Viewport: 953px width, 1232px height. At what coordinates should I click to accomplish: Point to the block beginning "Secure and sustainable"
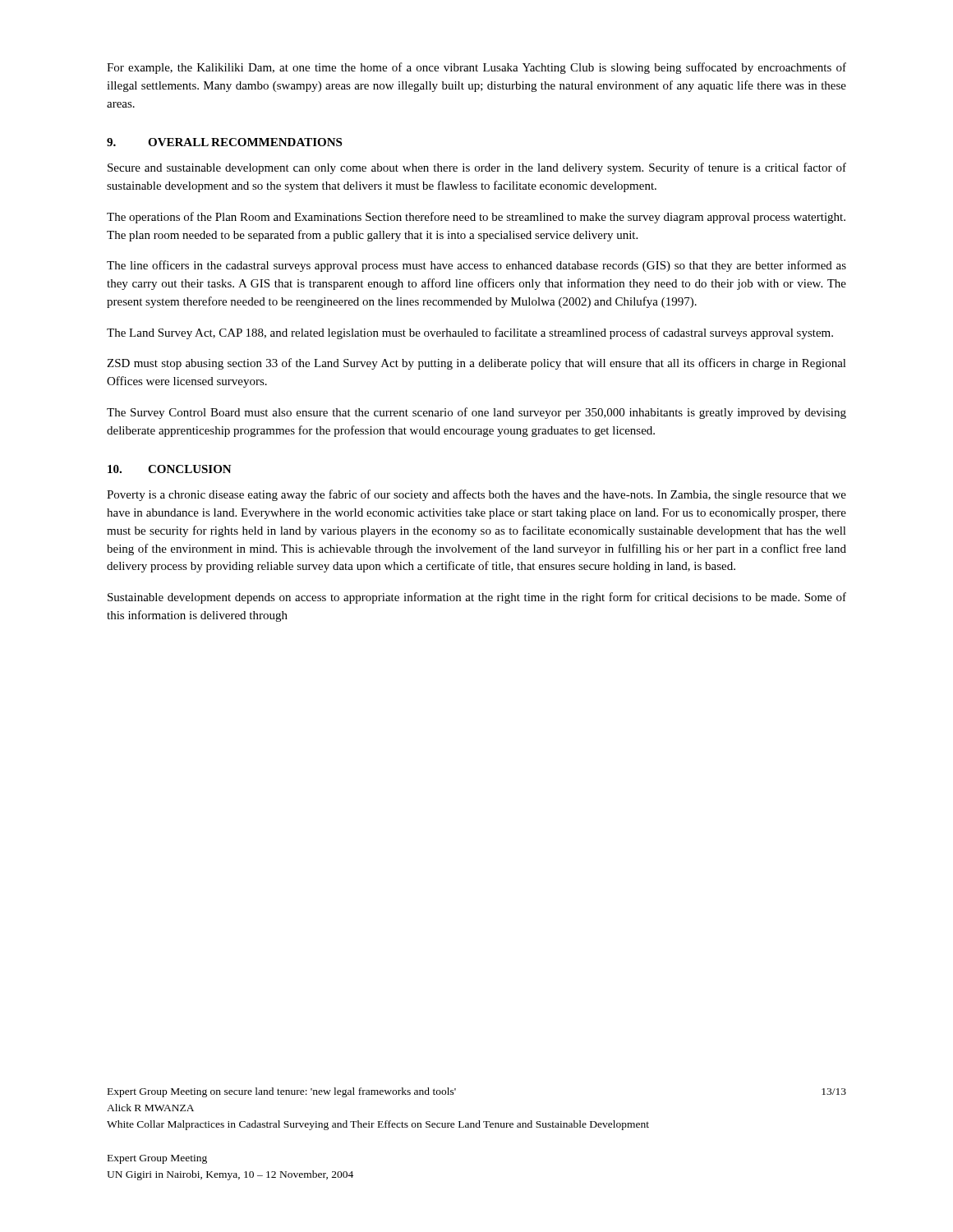(476, 177)
